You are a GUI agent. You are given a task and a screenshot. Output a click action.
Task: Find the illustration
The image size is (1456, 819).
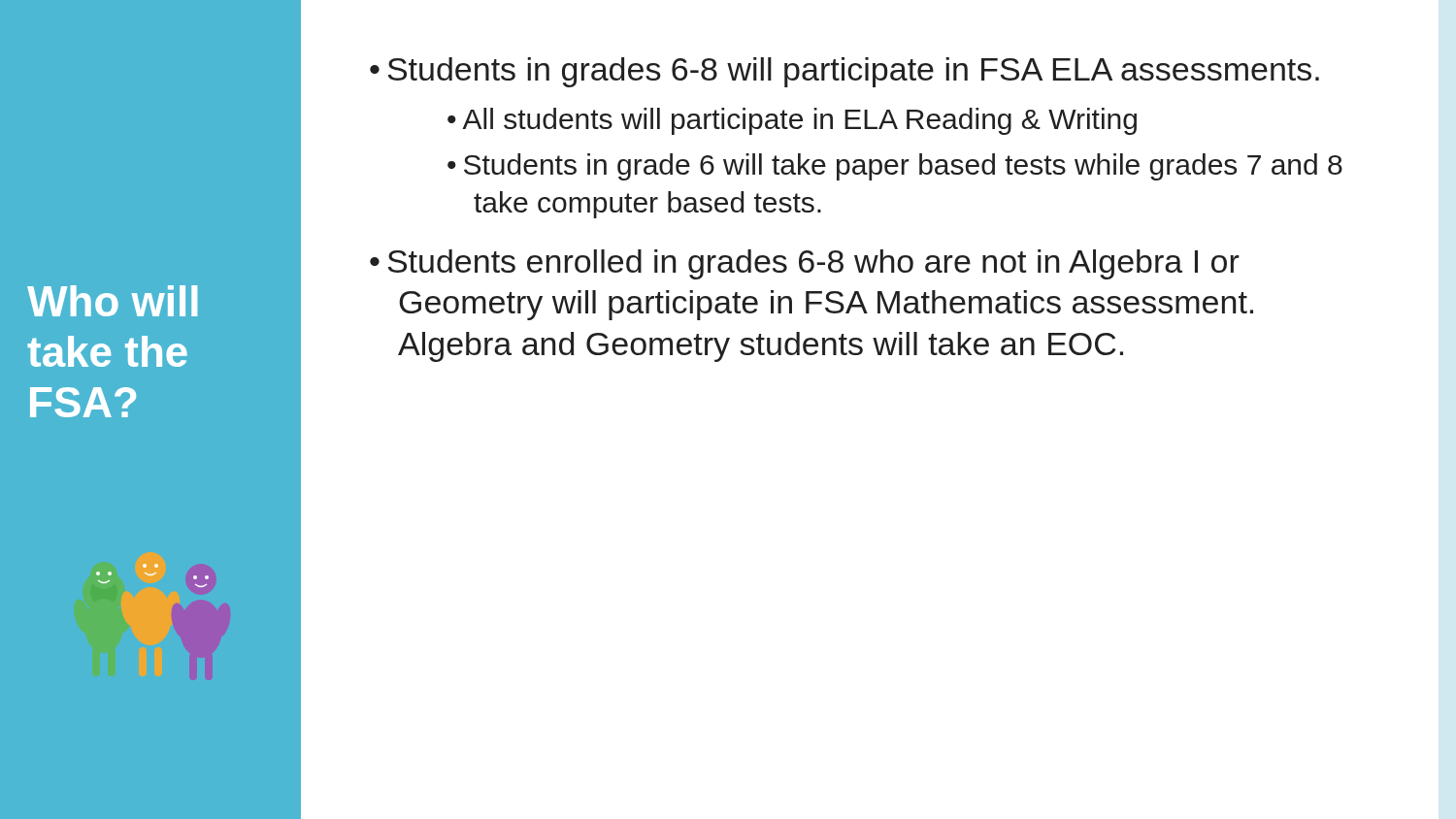(150, 616)
